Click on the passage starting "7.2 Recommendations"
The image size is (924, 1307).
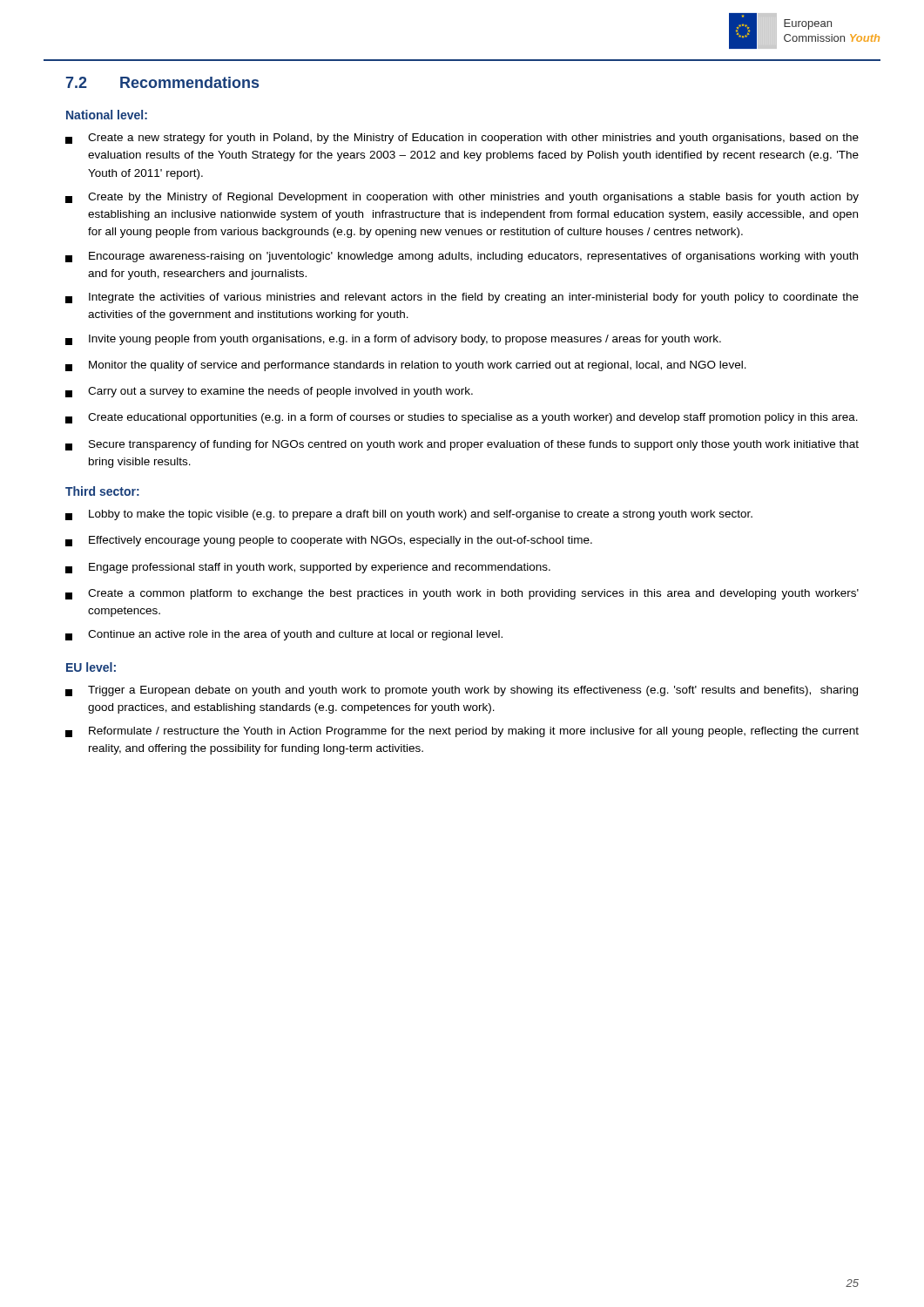(162, 83)
